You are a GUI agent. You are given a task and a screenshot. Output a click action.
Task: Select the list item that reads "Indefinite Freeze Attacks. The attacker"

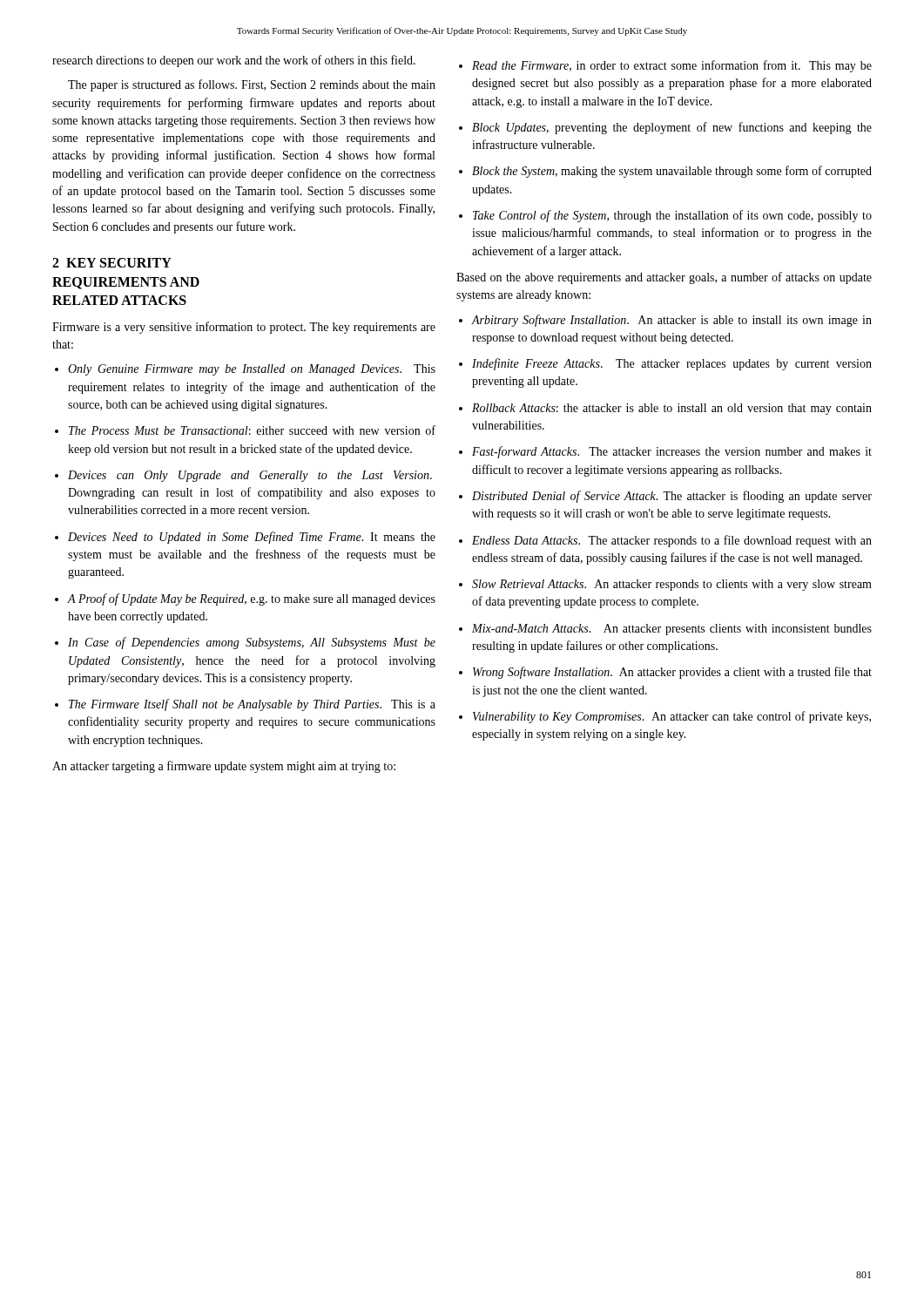(x=664, y=373)
